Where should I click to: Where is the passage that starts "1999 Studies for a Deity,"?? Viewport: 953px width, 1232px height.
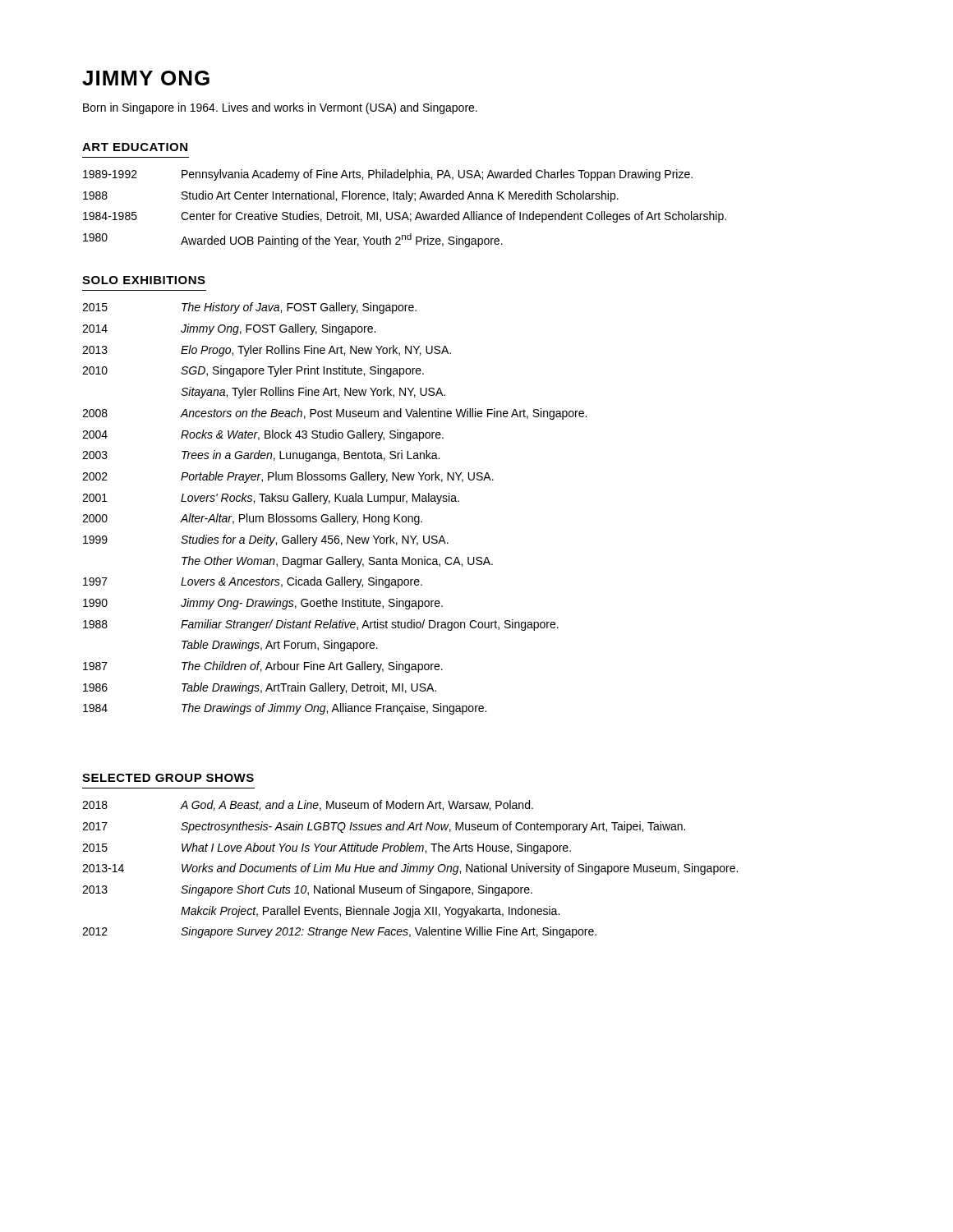(266, 540)
